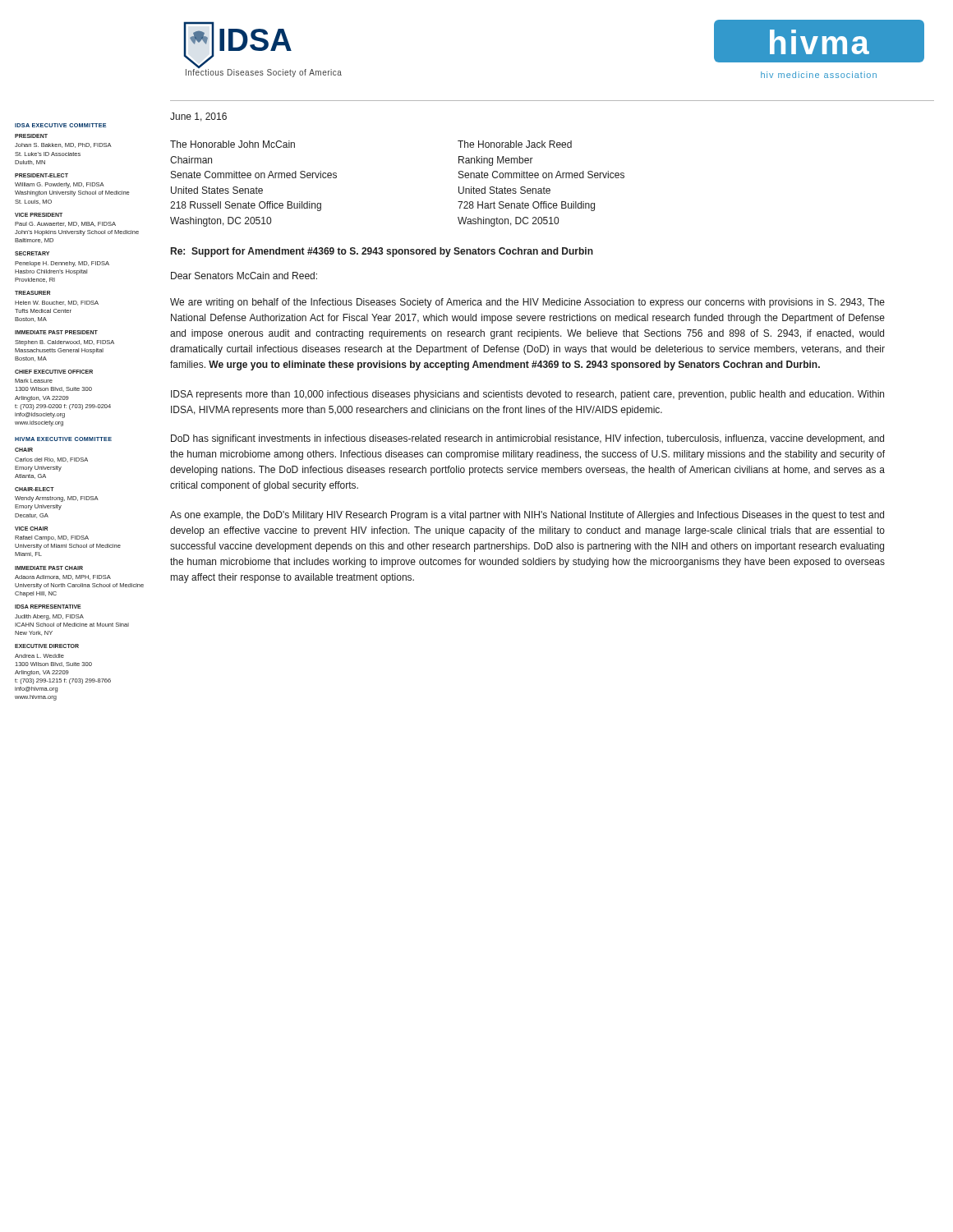The width and height of the screenshot is (953, 1232).
Task: Click on the list item that reads "IMMEDIATE PAST PRESIDENT Stephen B. Calderwood,"
Action: point(80,345)
